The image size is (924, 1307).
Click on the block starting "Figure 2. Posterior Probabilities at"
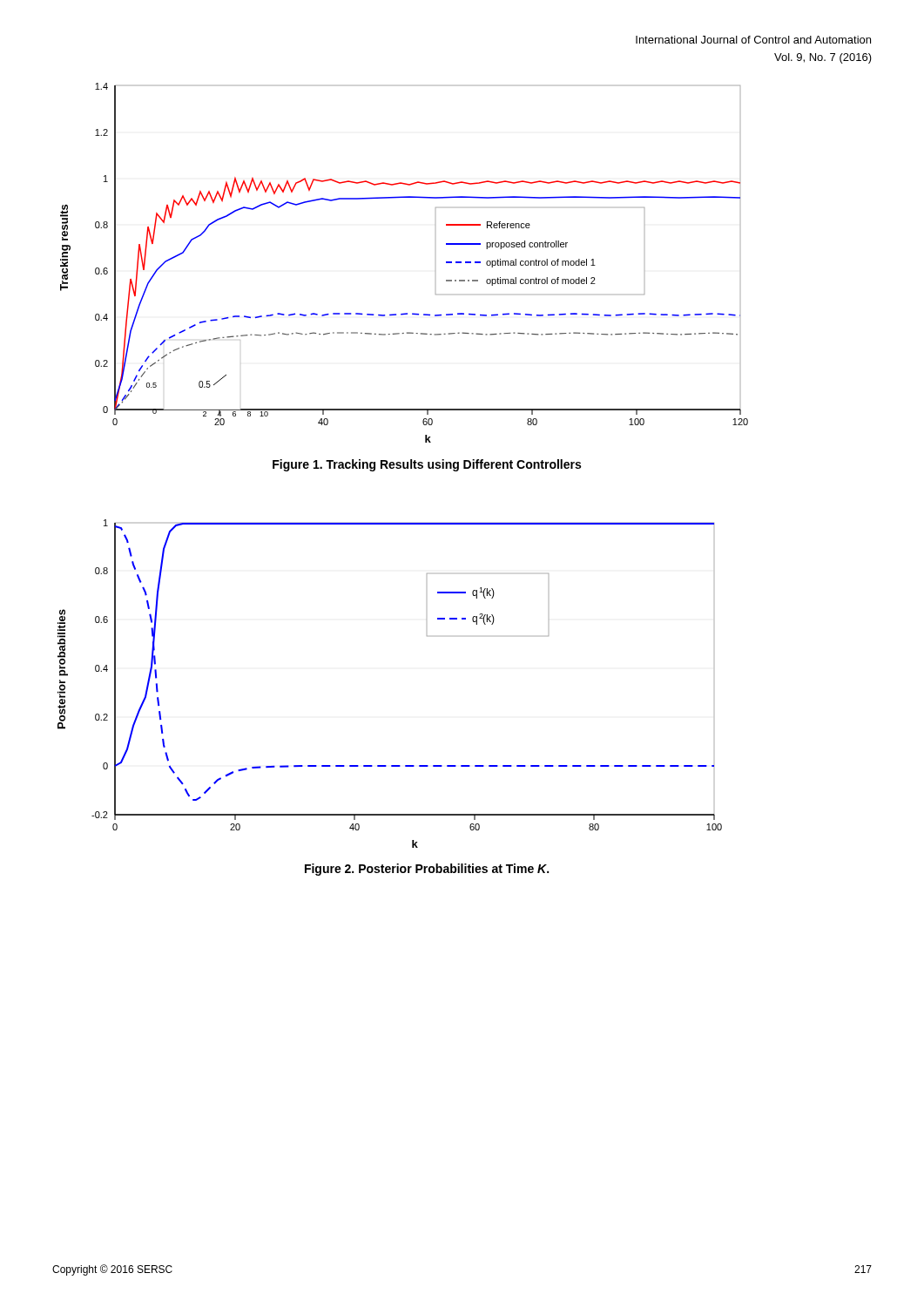pos(427,869)
